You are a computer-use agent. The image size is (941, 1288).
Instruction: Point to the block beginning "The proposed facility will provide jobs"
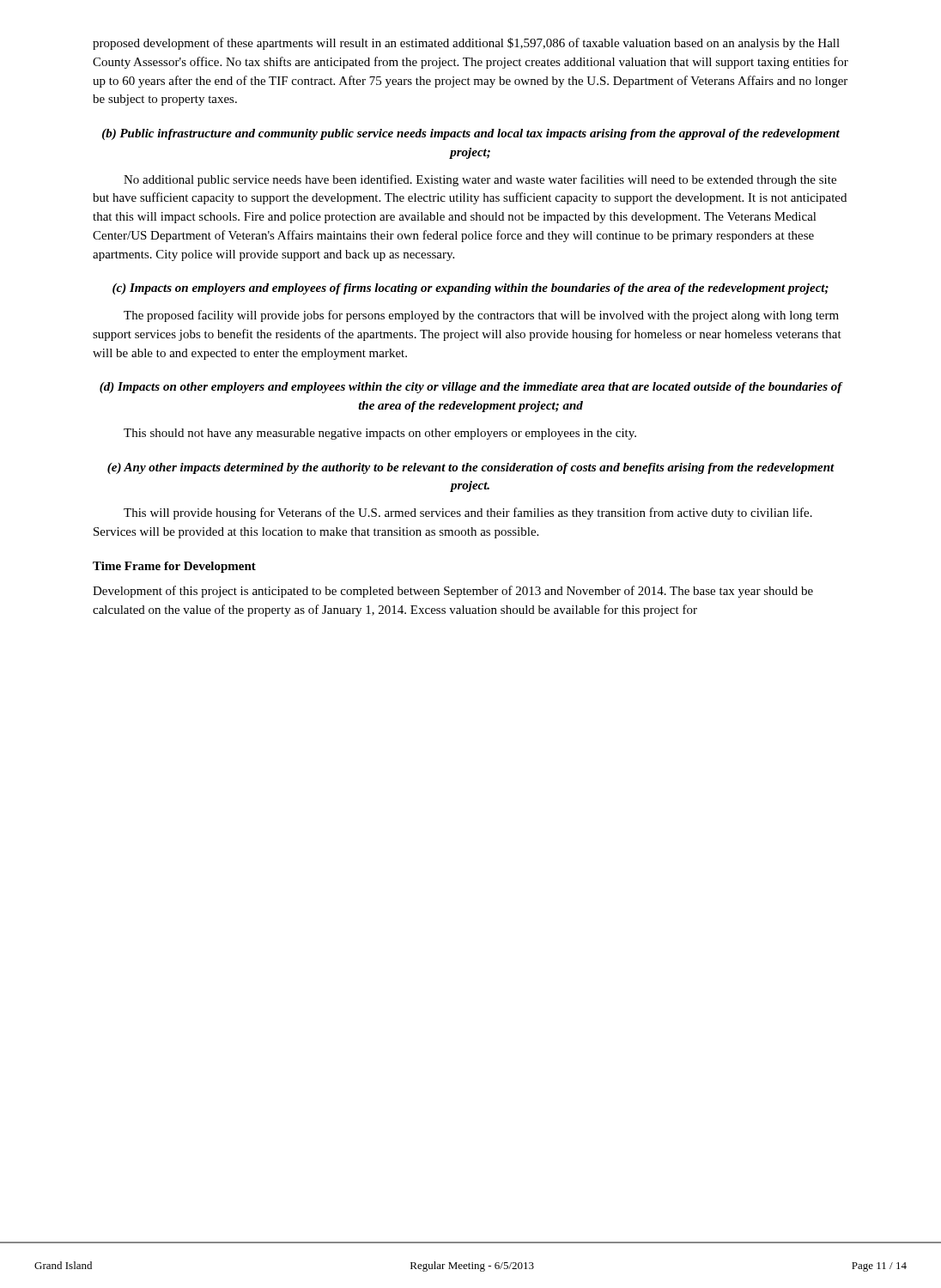[467, 334]
